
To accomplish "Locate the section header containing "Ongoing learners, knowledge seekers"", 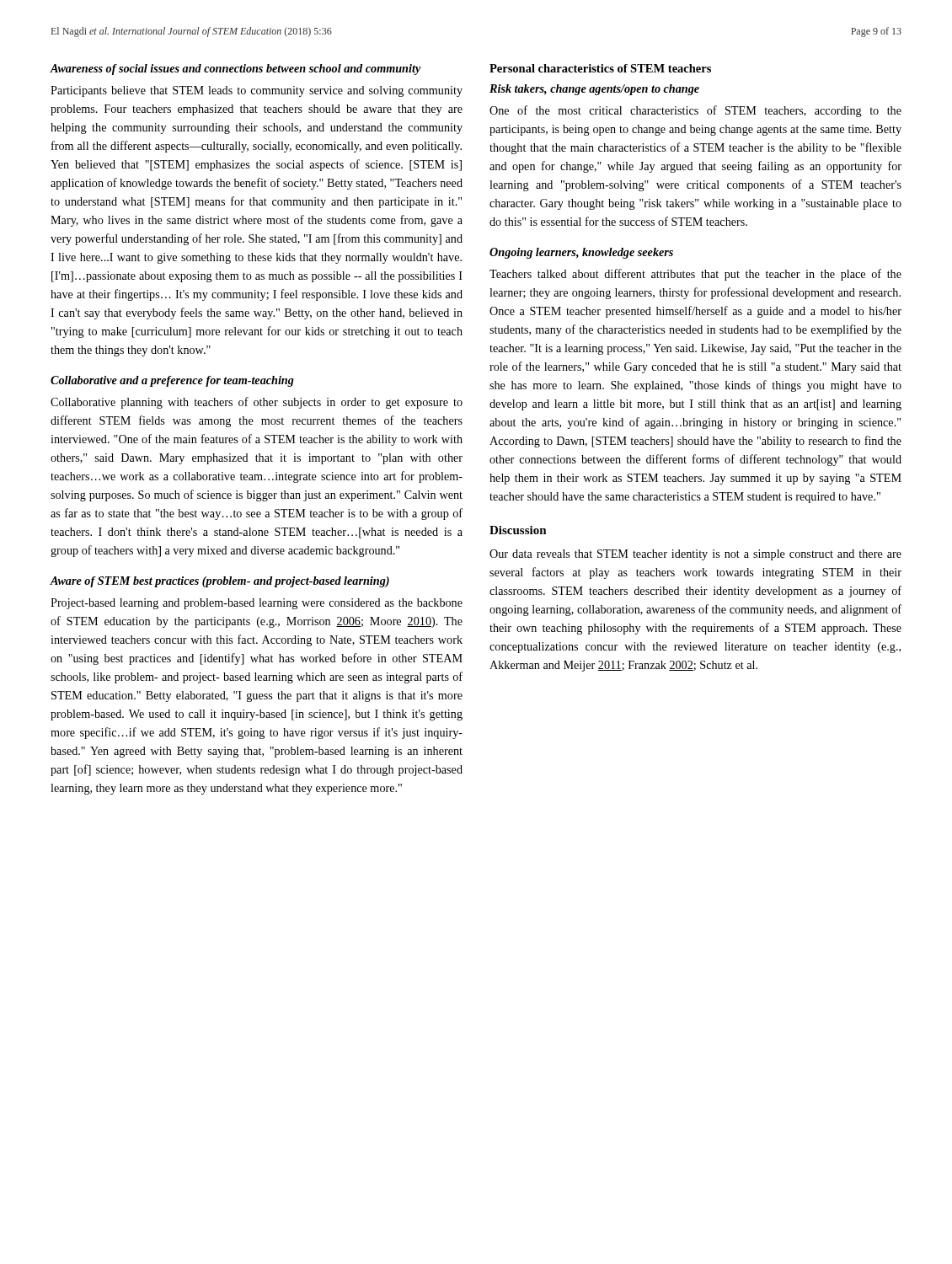I will 581,253.
